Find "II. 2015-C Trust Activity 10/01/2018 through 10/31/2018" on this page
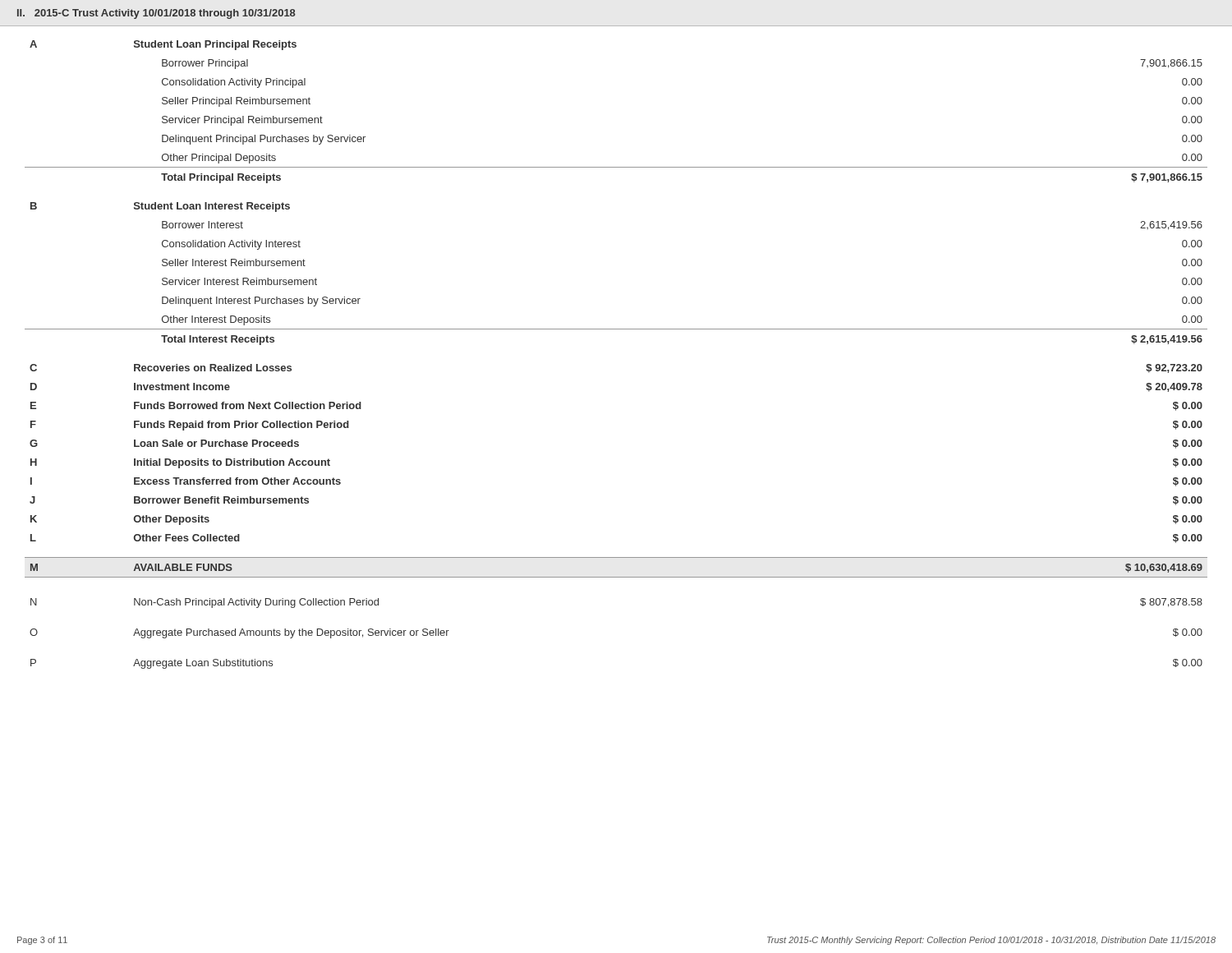This screenshot has height=953, width=1232. click(156, 13)
